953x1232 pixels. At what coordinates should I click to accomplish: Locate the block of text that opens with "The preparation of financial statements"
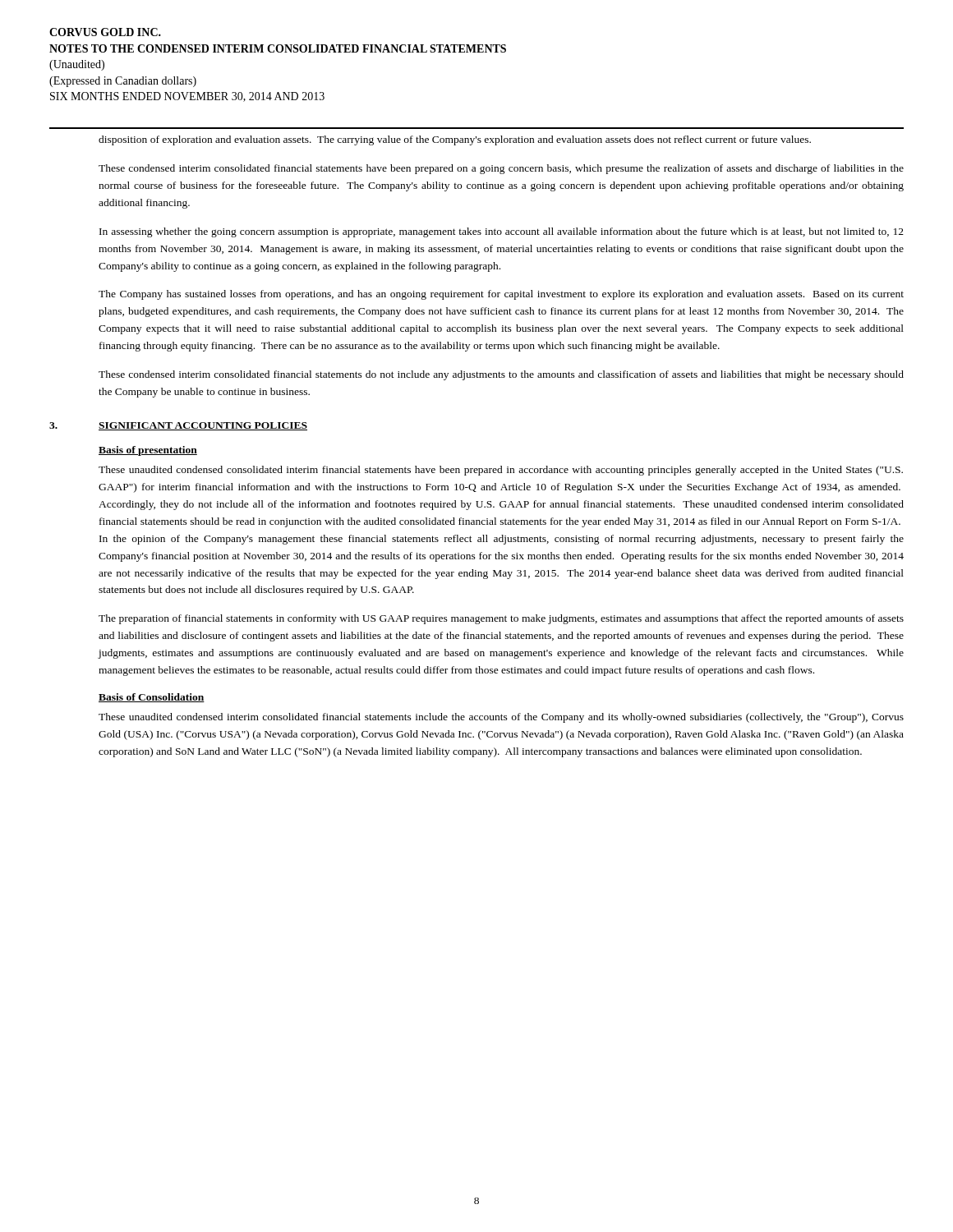[x=501, y=644]
